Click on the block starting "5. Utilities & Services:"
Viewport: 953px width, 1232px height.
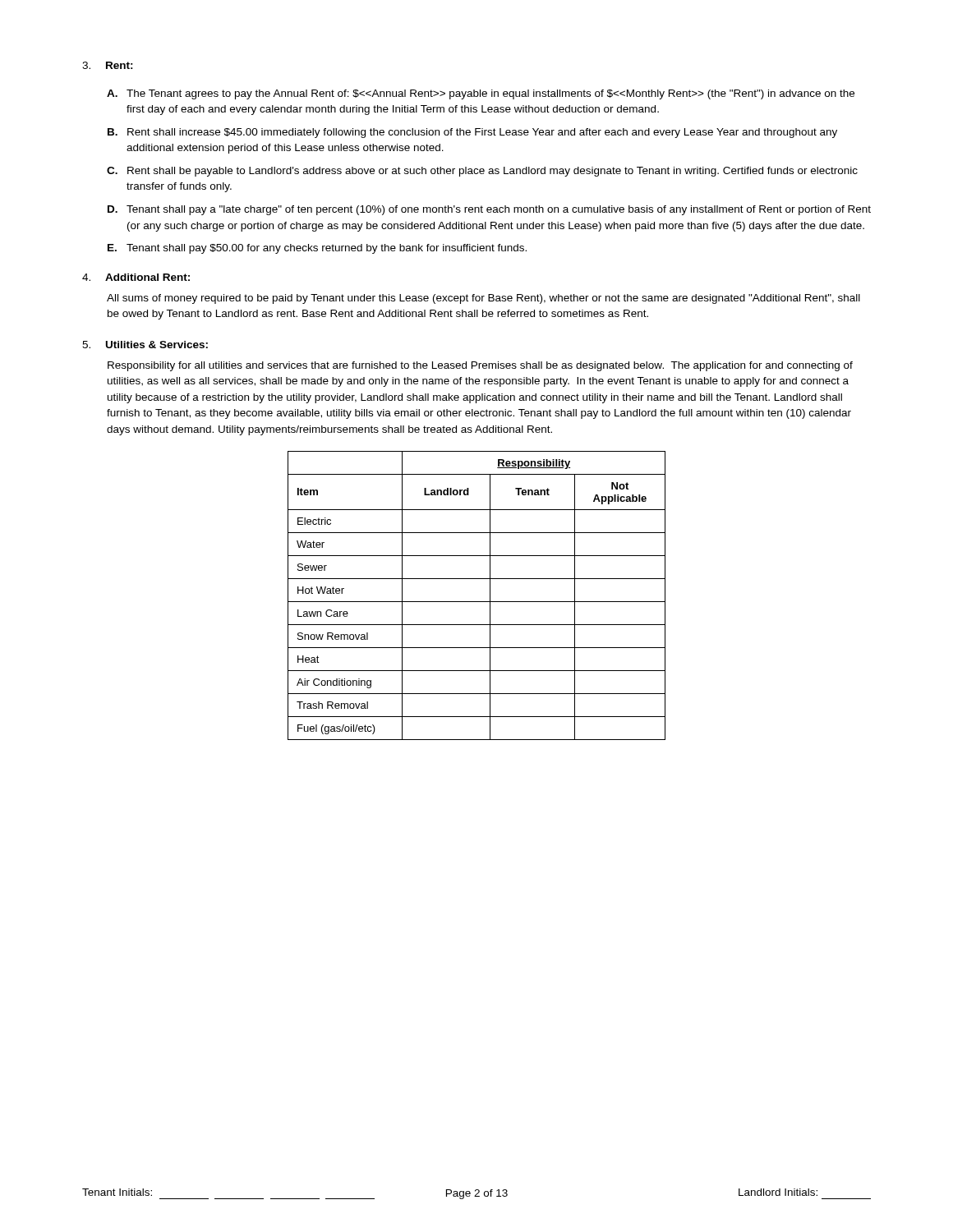coord(145,344)
